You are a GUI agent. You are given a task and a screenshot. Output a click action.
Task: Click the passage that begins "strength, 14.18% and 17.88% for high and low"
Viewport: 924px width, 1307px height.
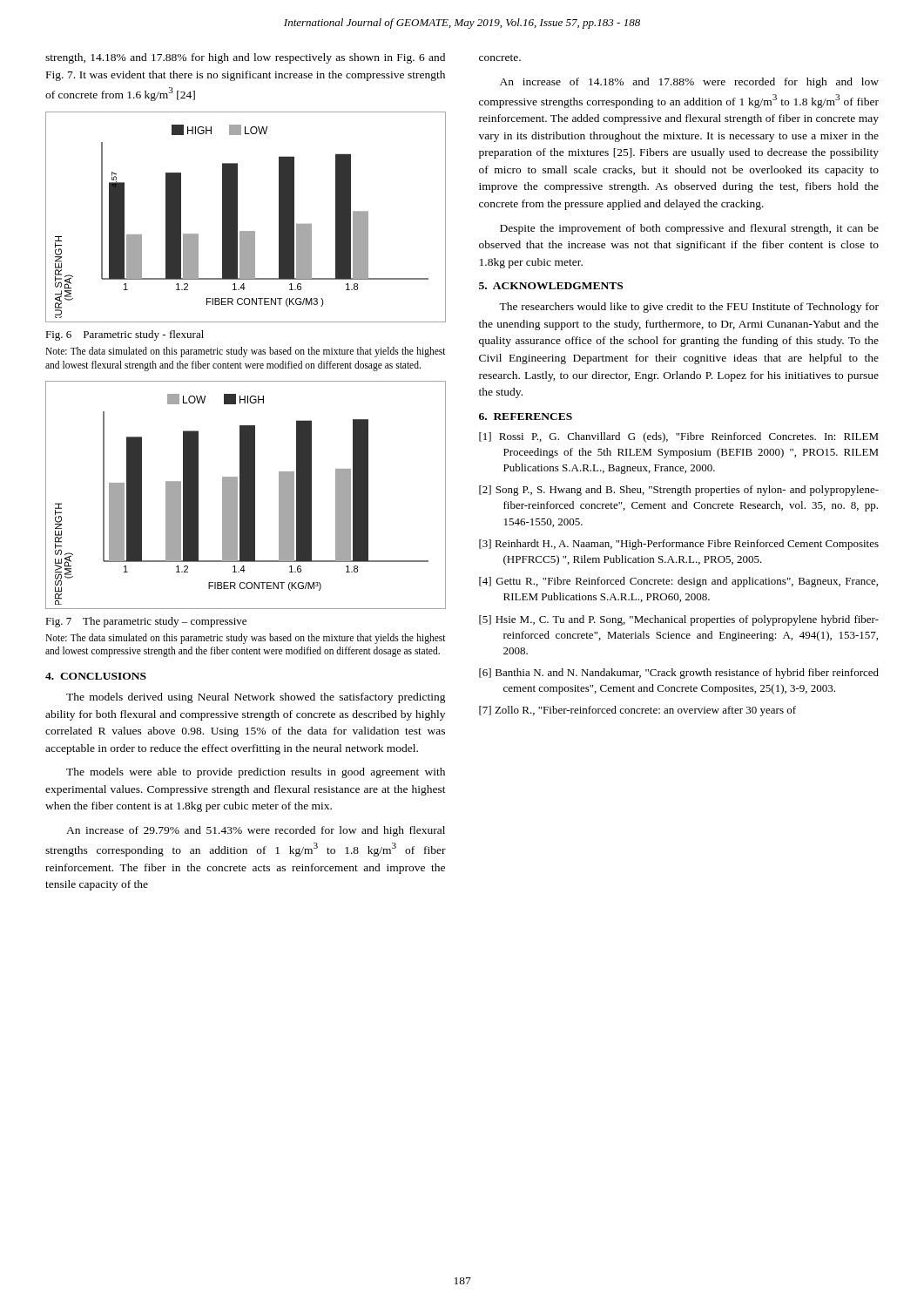coord(245,76)
